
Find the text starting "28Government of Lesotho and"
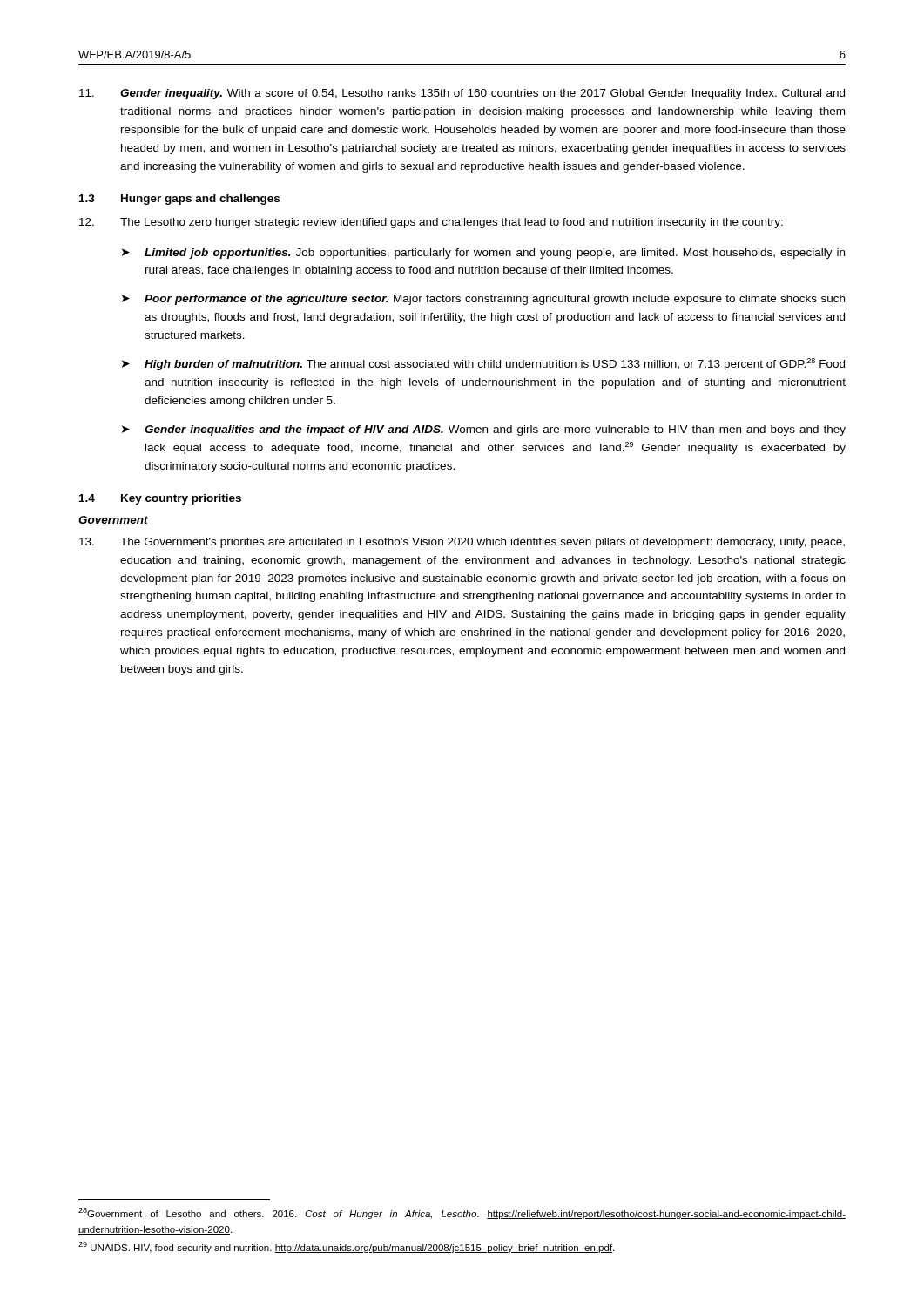462,1221
